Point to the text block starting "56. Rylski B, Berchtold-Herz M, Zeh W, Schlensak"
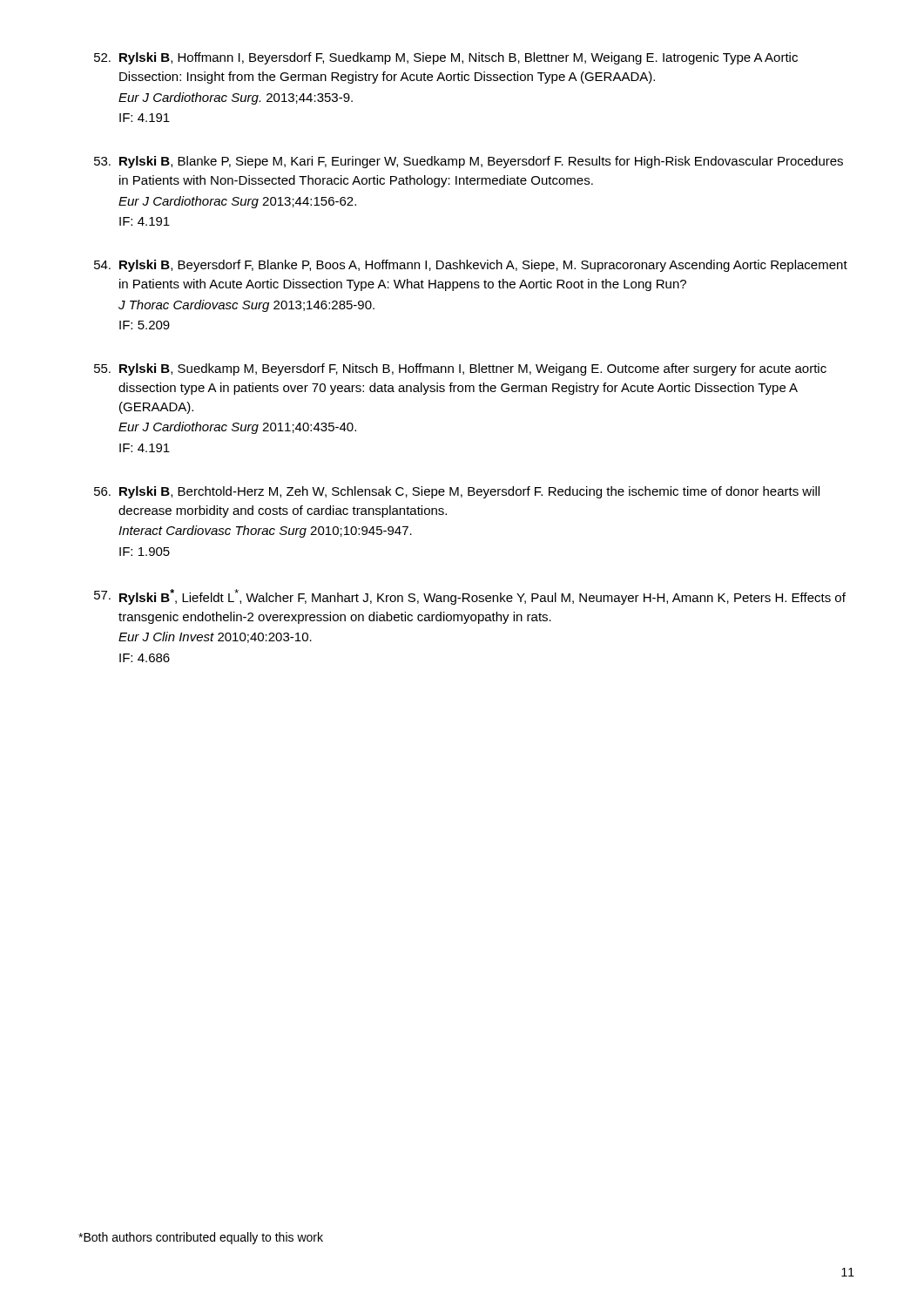Viewport: 924px width, 1307px height. [x=457, y=492]
